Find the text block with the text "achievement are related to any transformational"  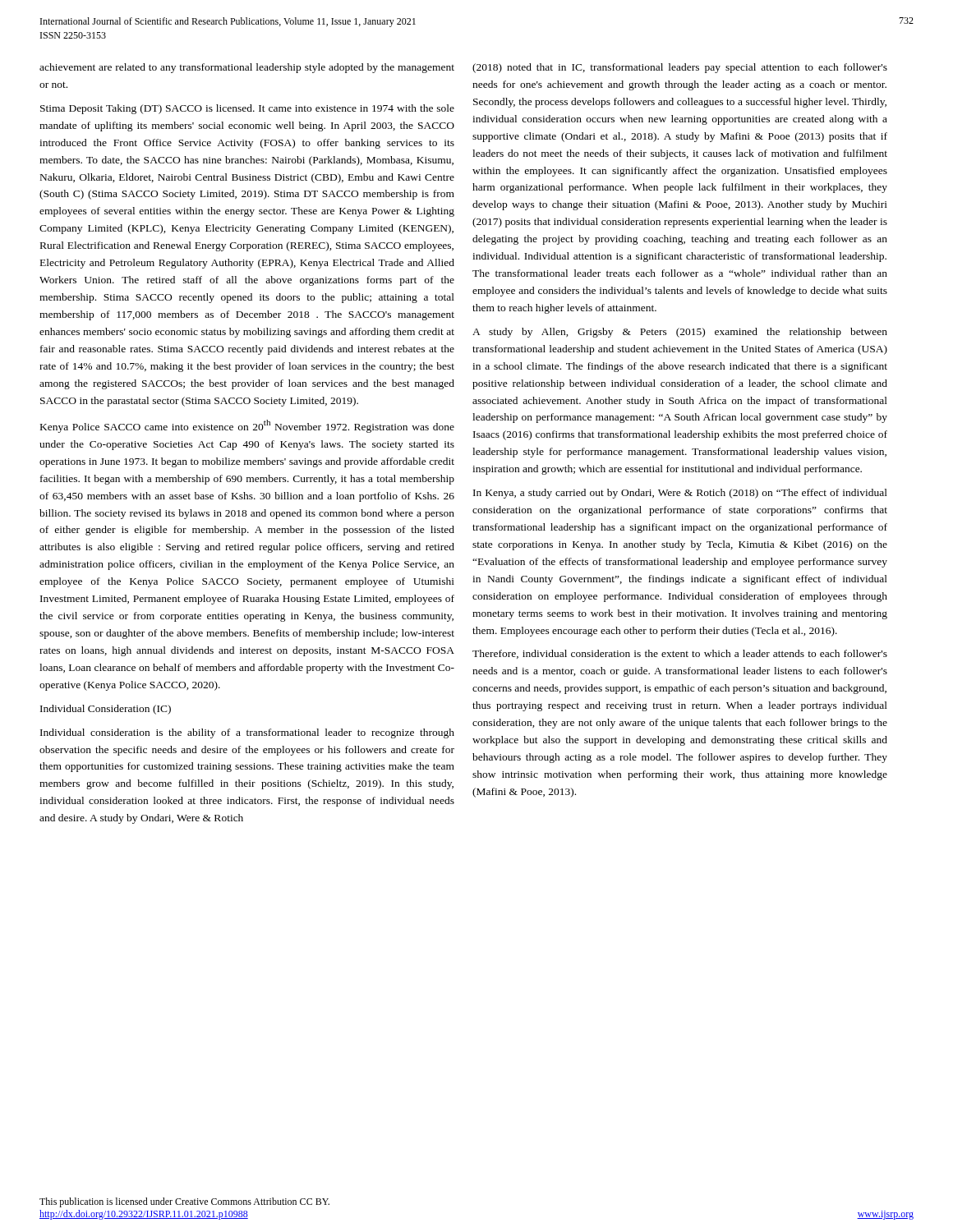click(247, 443)
